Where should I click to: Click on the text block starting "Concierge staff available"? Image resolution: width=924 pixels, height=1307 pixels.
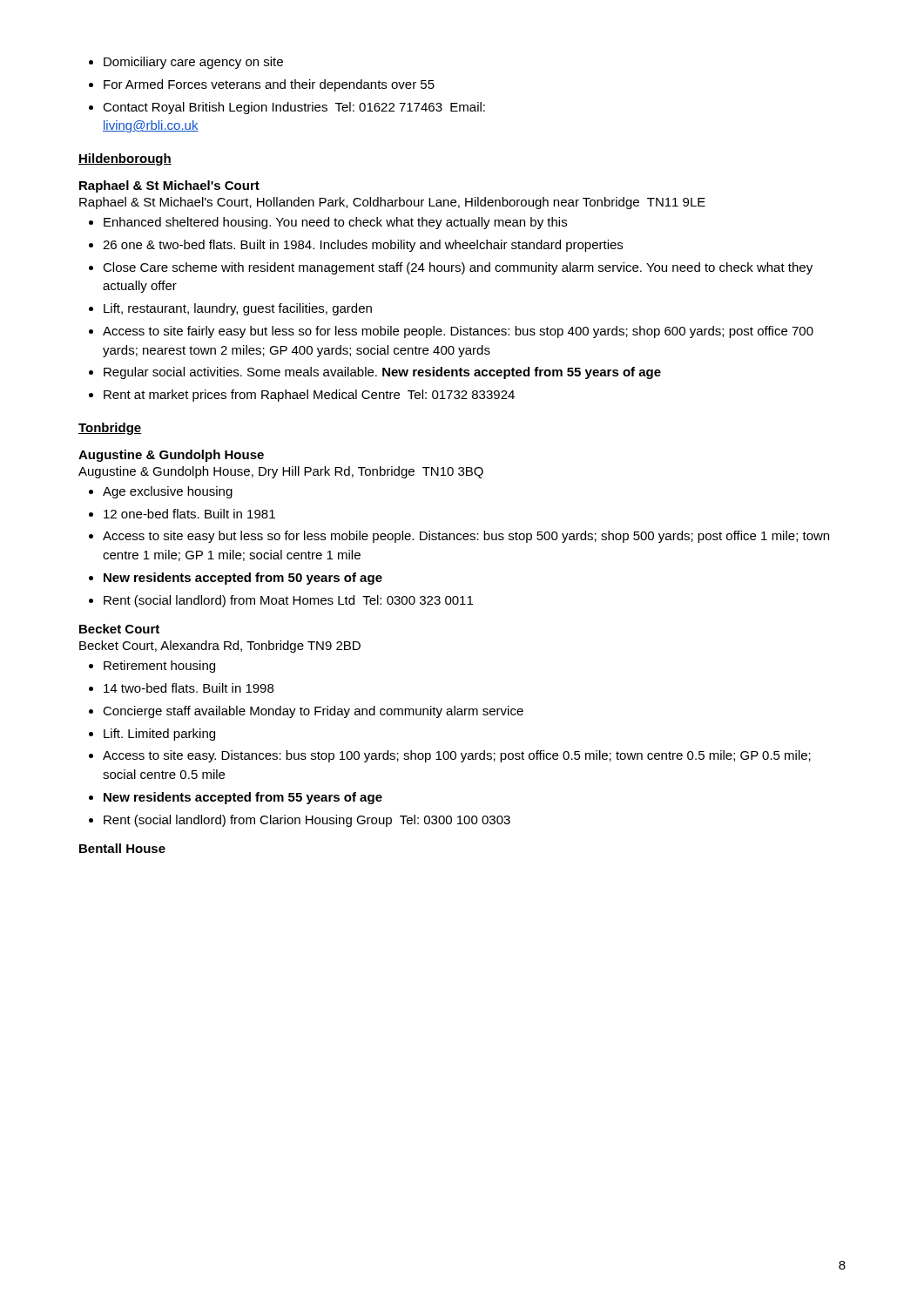point(462,711)
